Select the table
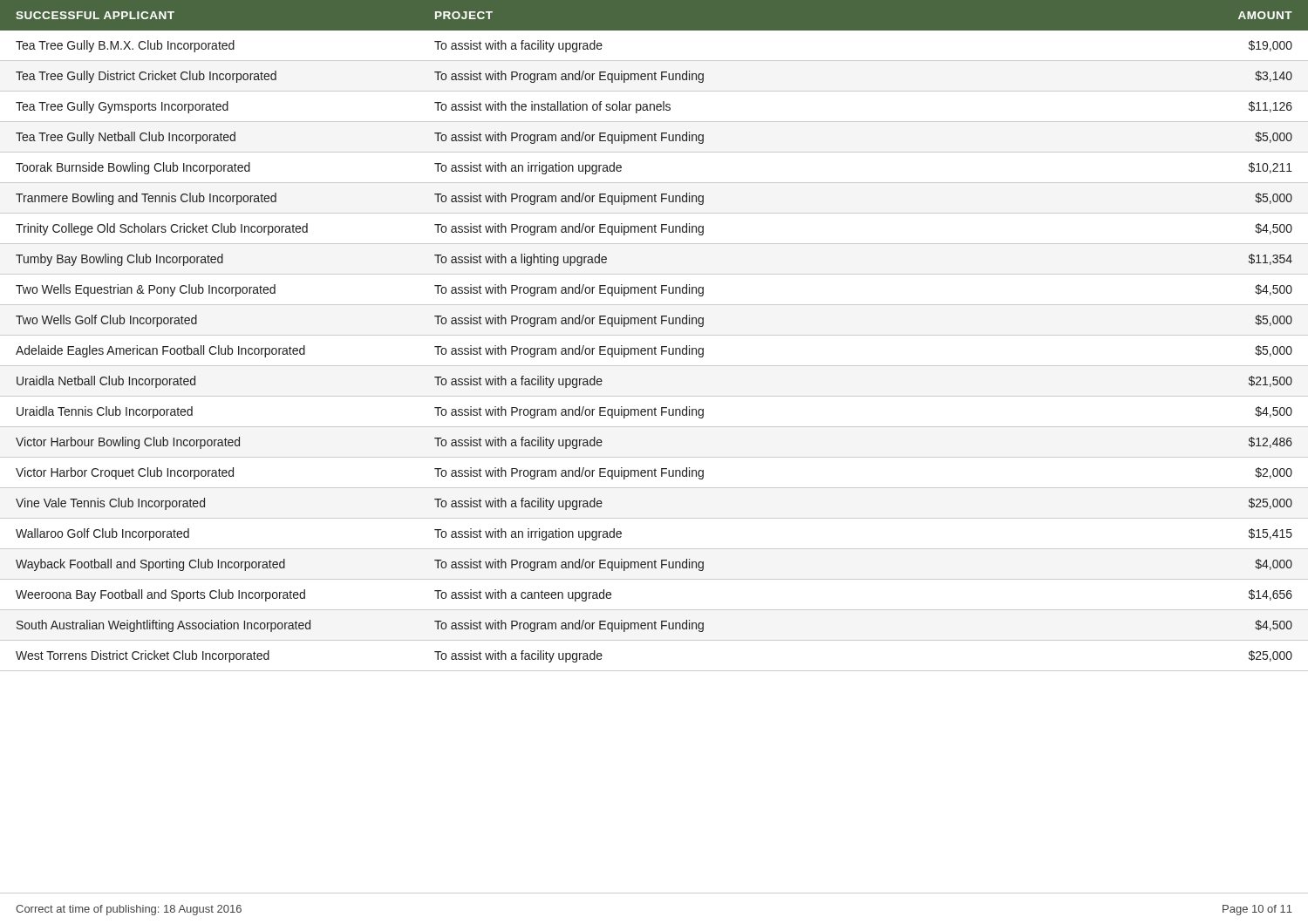 coord(654,336)
